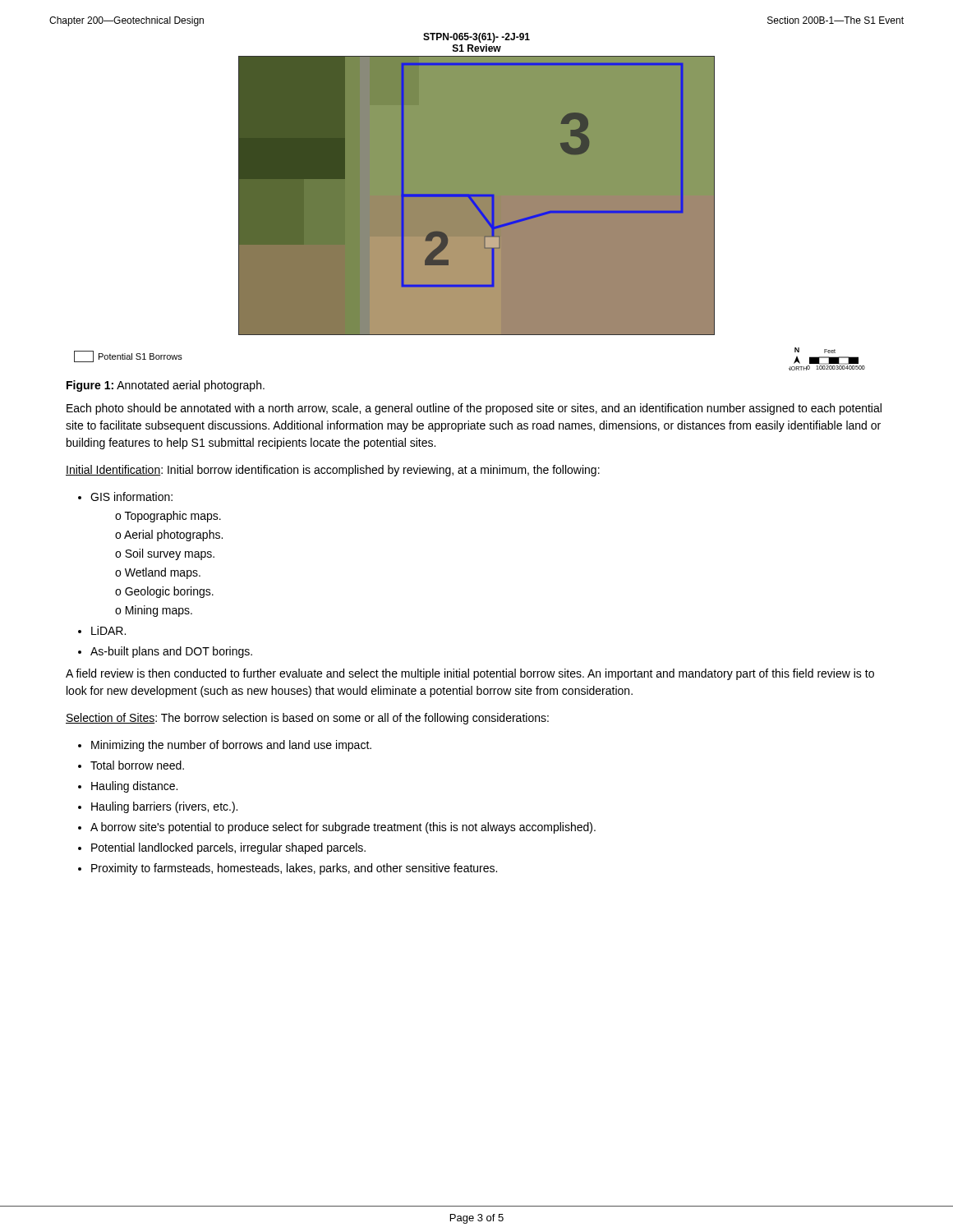Find the block starting "Soil survey maps."
The image size is (953, 1232).
click(x=170, y=554)
